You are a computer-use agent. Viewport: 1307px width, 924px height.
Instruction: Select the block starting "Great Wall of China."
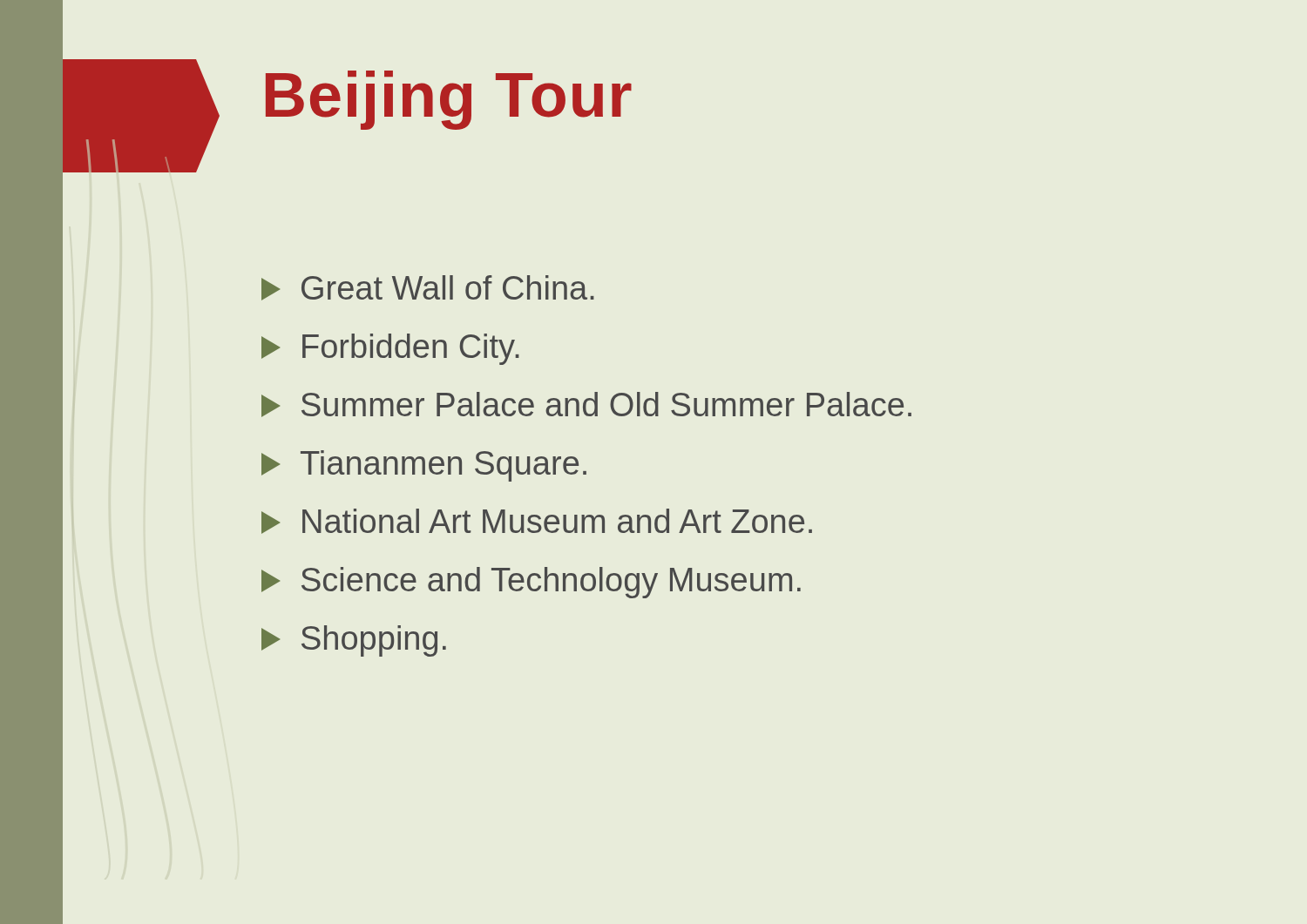[x=429, y=289]
